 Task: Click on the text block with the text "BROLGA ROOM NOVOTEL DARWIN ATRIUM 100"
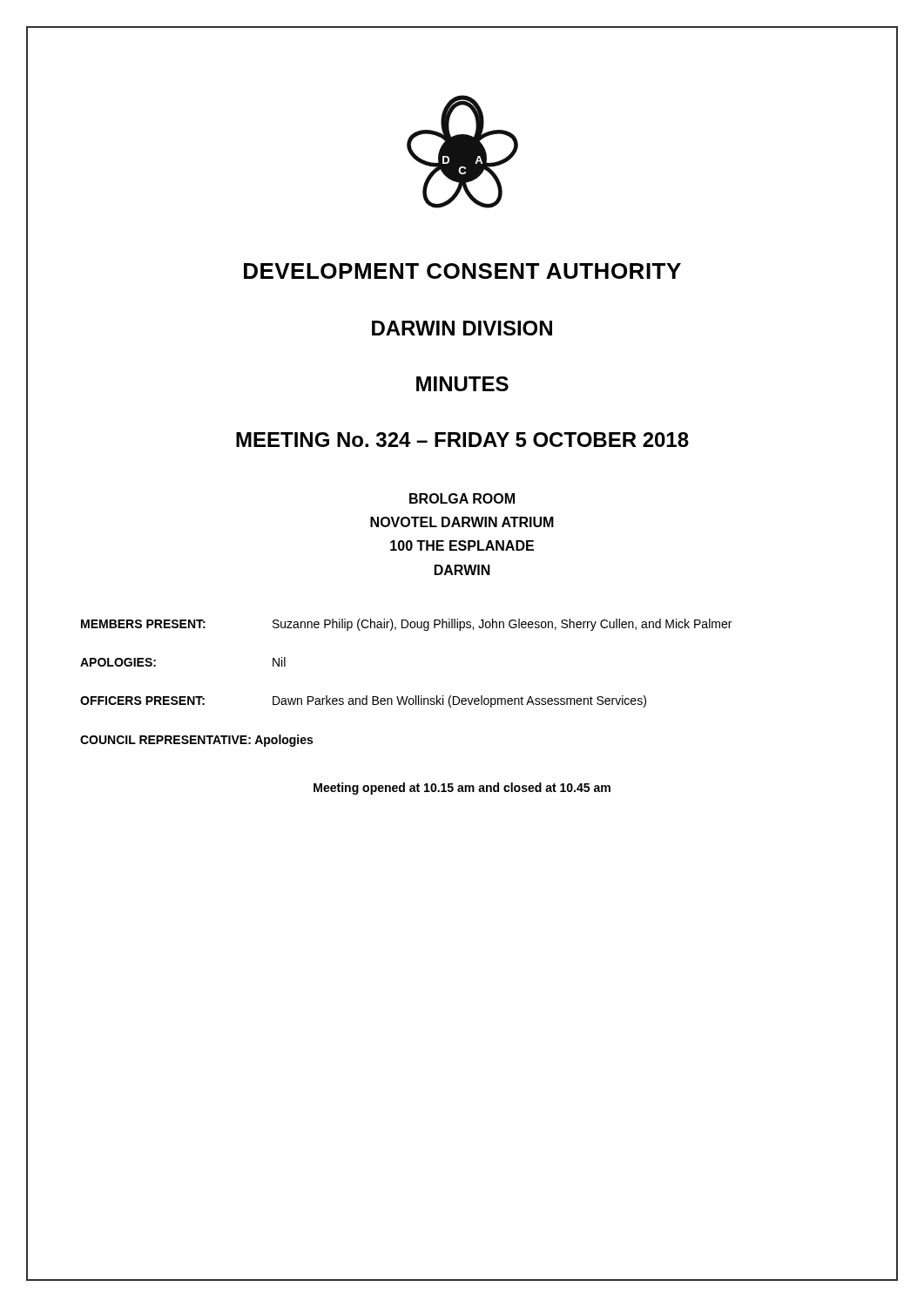coord(462,534)
